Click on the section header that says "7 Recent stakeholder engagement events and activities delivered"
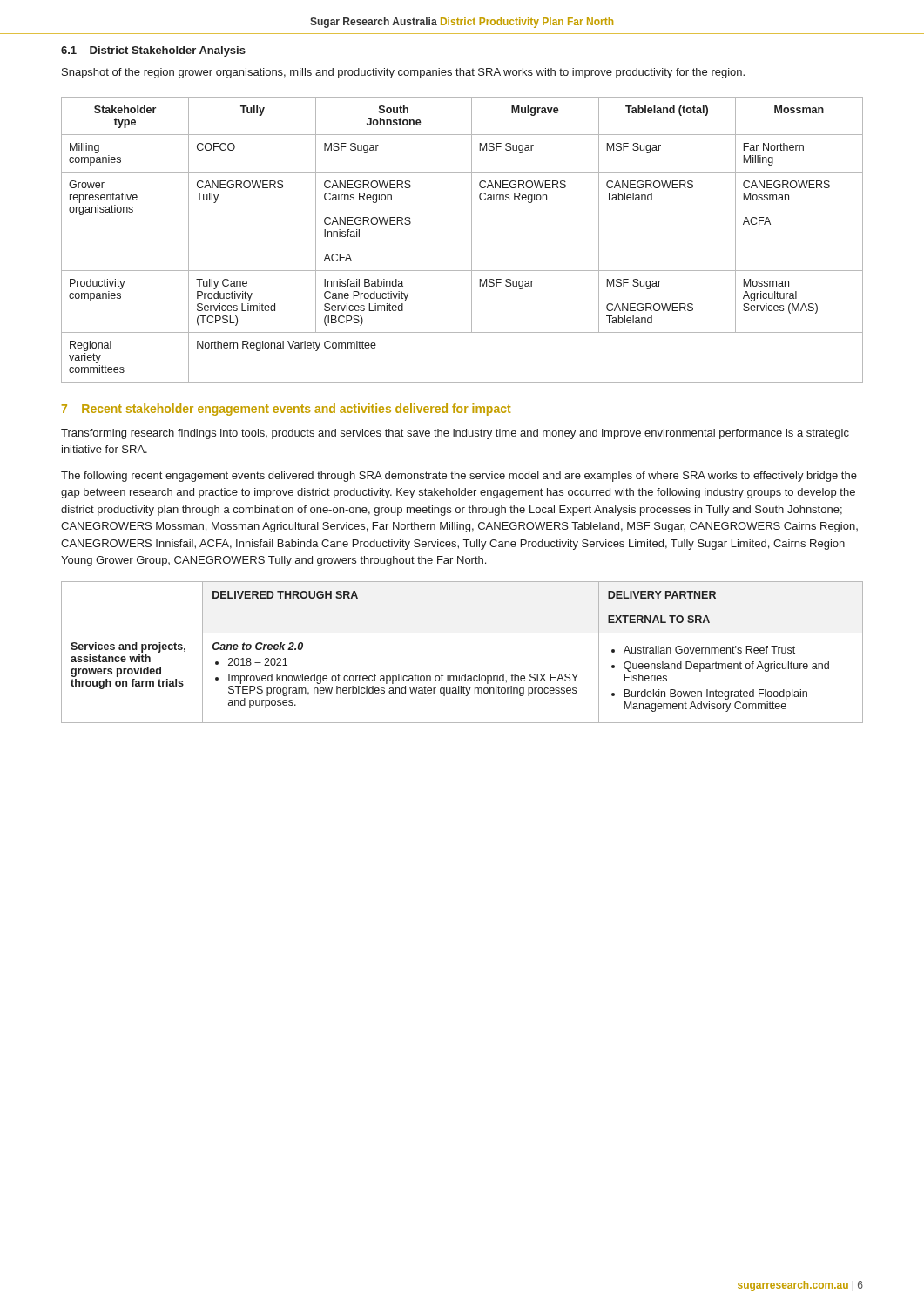The width and height of the screenshot is (924, 1307). pos(286,408)
